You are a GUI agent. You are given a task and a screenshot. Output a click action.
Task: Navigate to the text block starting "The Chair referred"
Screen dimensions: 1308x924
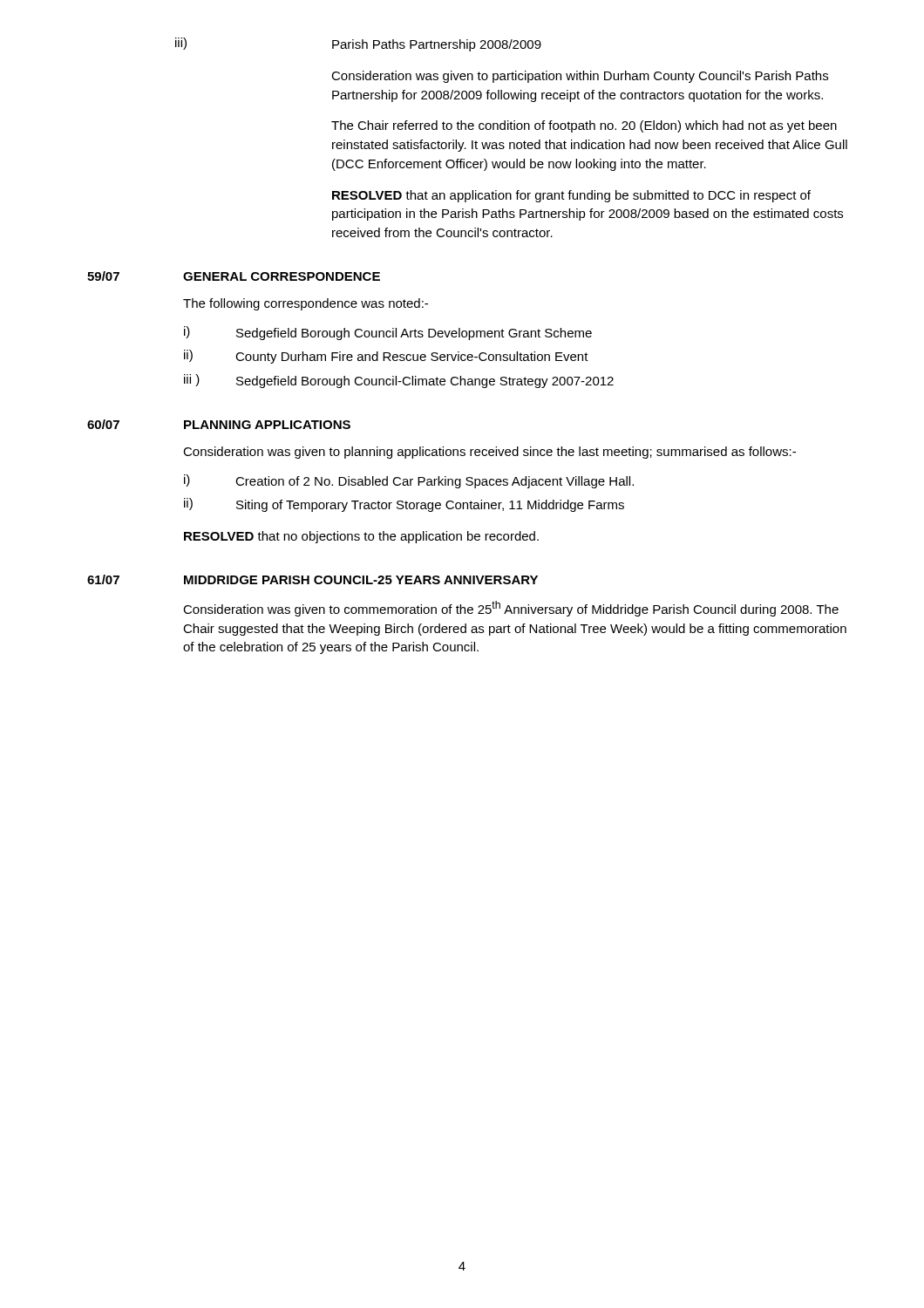tap(590, 144)
